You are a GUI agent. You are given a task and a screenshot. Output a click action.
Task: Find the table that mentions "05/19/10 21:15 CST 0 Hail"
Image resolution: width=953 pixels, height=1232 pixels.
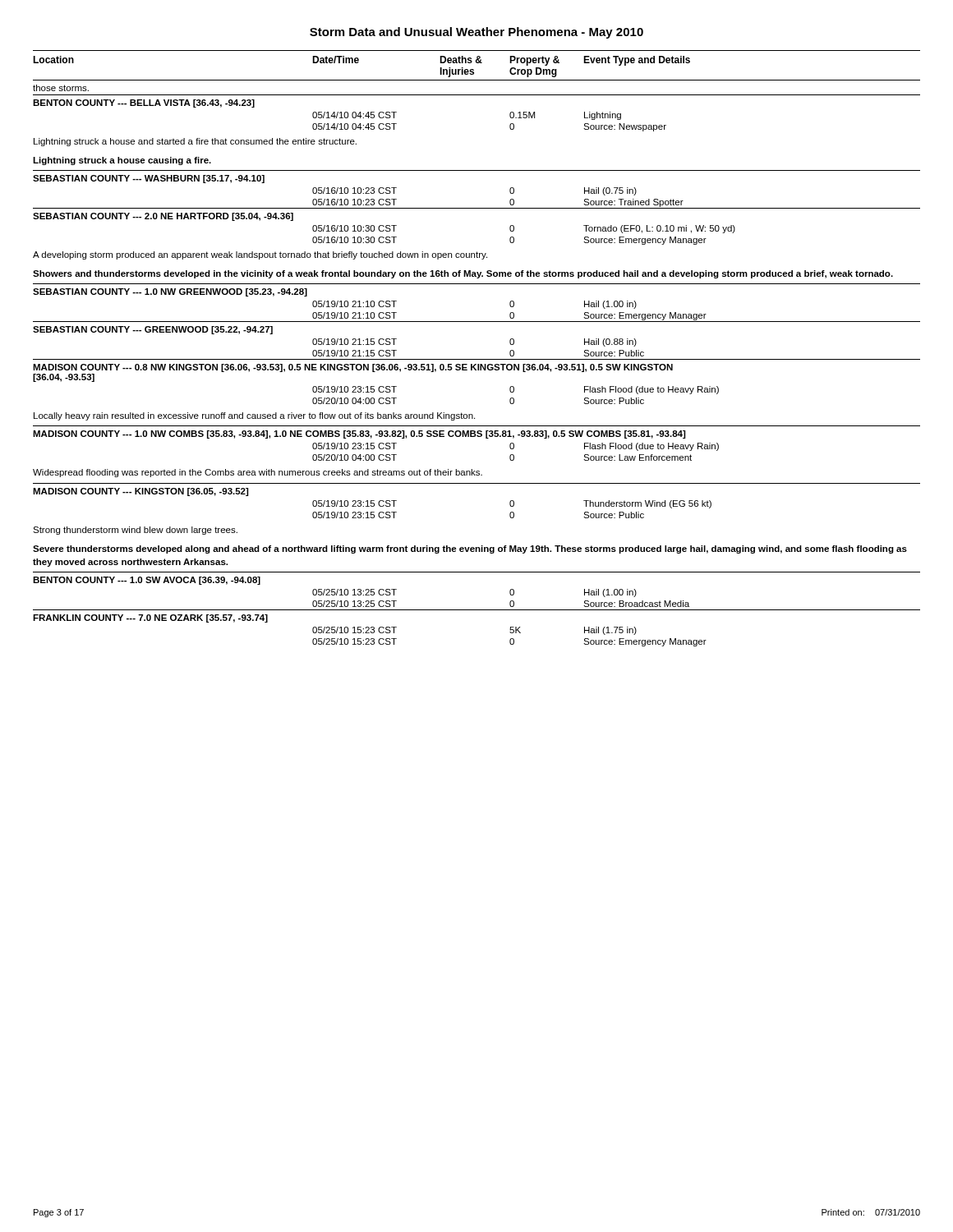point(476,348)
